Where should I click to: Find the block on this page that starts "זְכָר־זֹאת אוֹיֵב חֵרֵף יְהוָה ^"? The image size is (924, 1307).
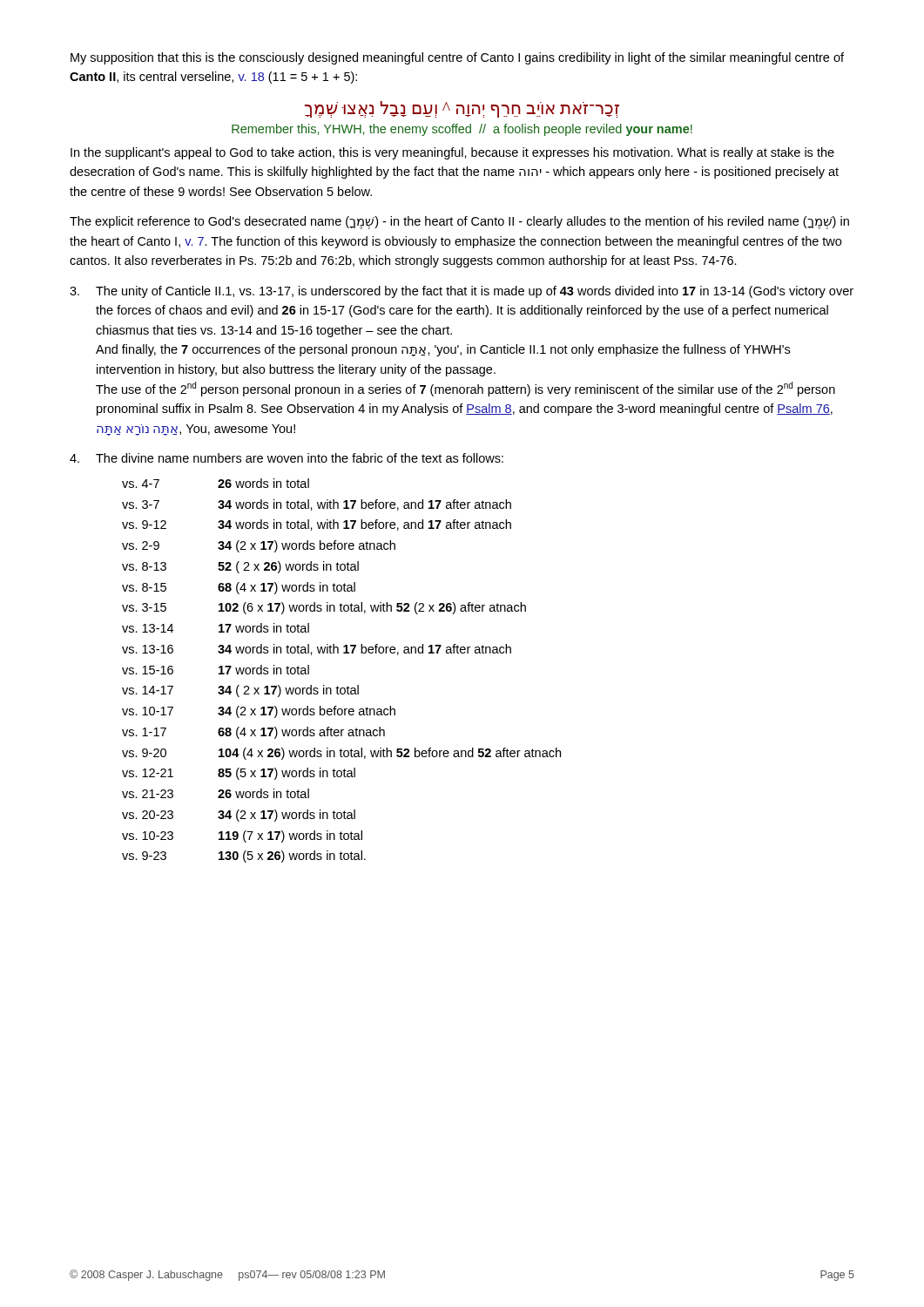[462, 108]
